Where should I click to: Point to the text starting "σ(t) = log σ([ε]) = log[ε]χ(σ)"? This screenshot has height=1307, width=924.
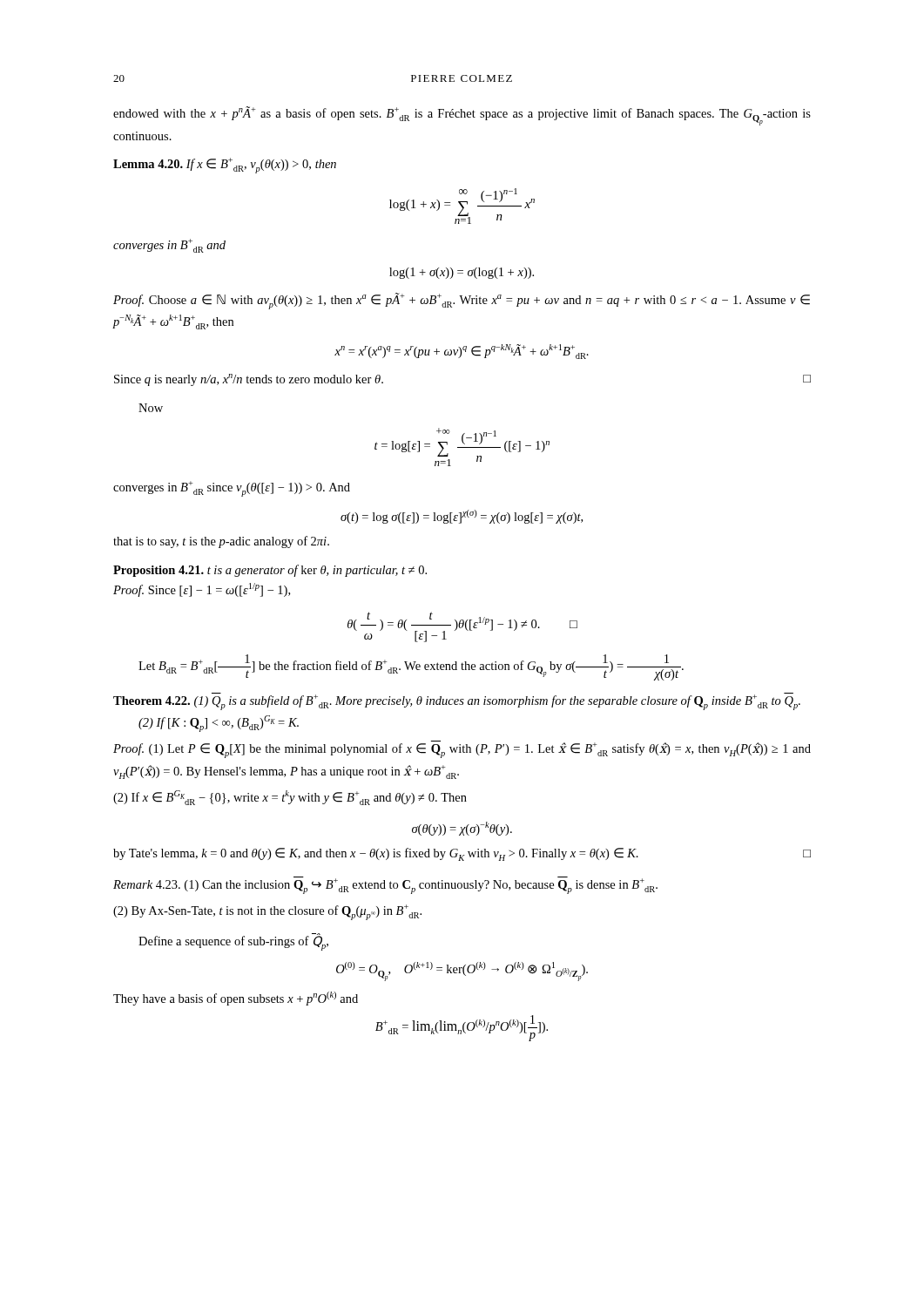pos(462,516)
